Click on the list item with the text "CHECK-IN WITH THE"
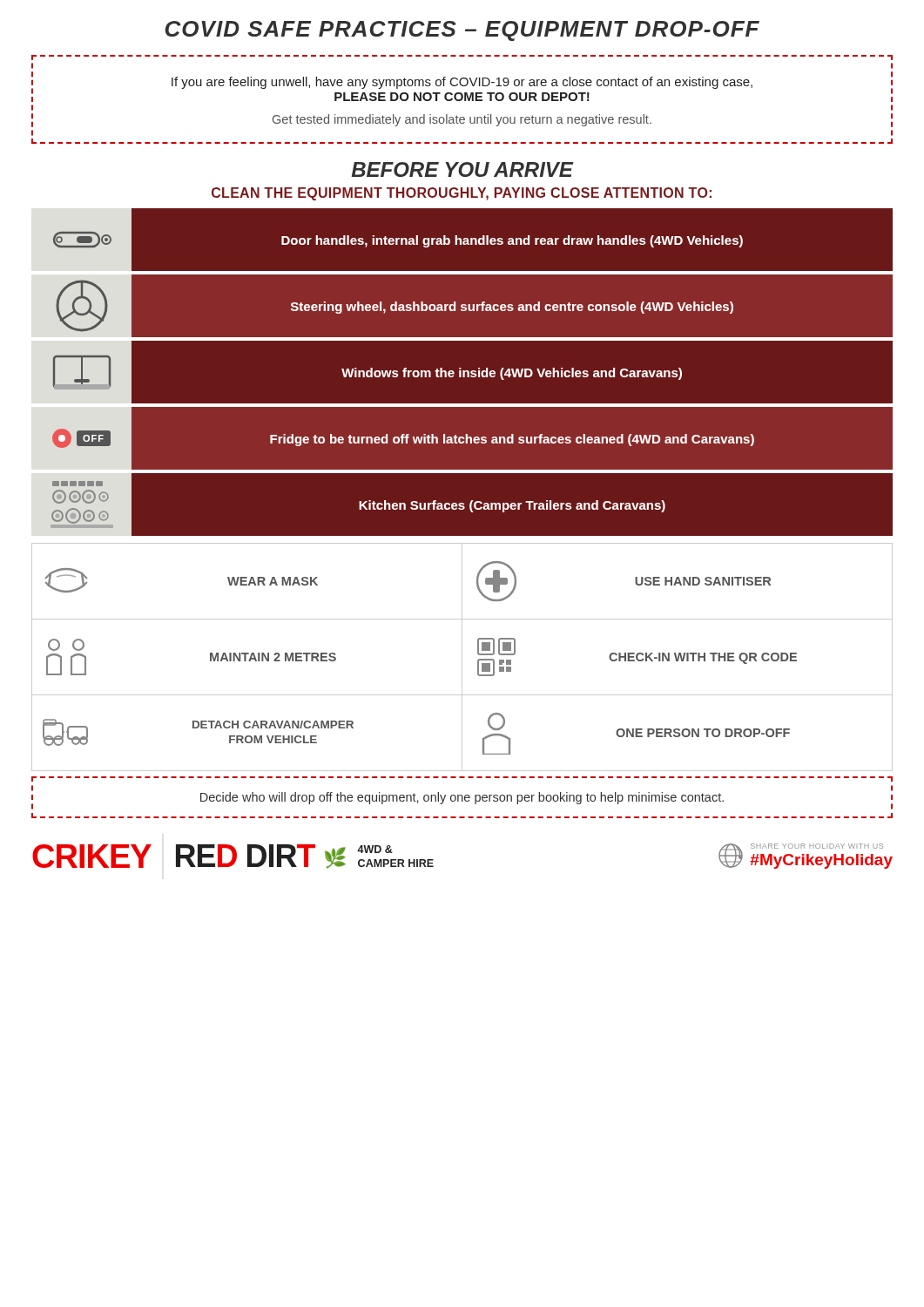The image size is (924, 1307). pos(676,657)
